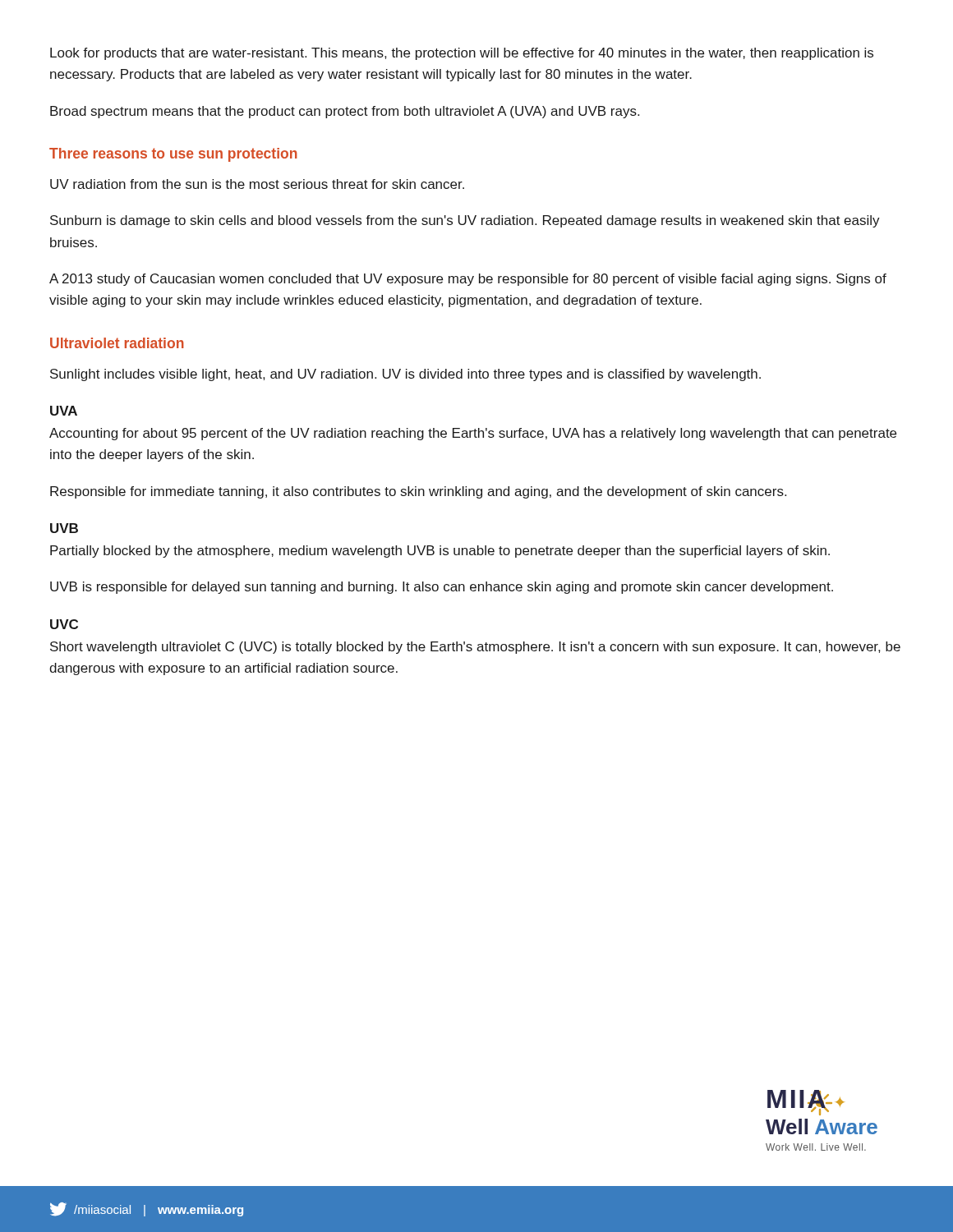The width and height of the screenshot is (953, 1232).
Task: Click on the logo
Action: coord(834,1131)
